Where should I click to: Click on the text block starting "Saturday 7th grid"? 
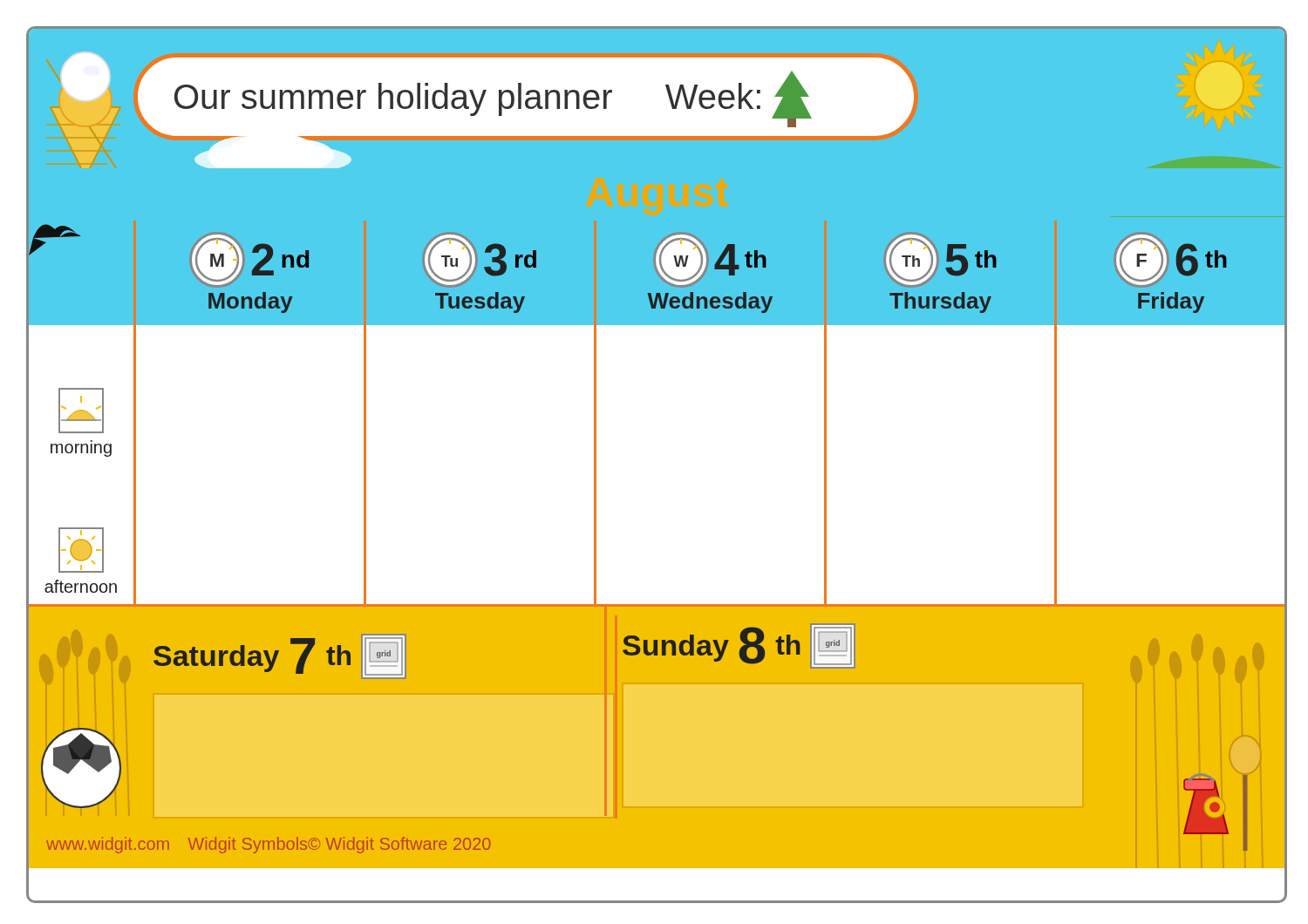tap(280, 656)
